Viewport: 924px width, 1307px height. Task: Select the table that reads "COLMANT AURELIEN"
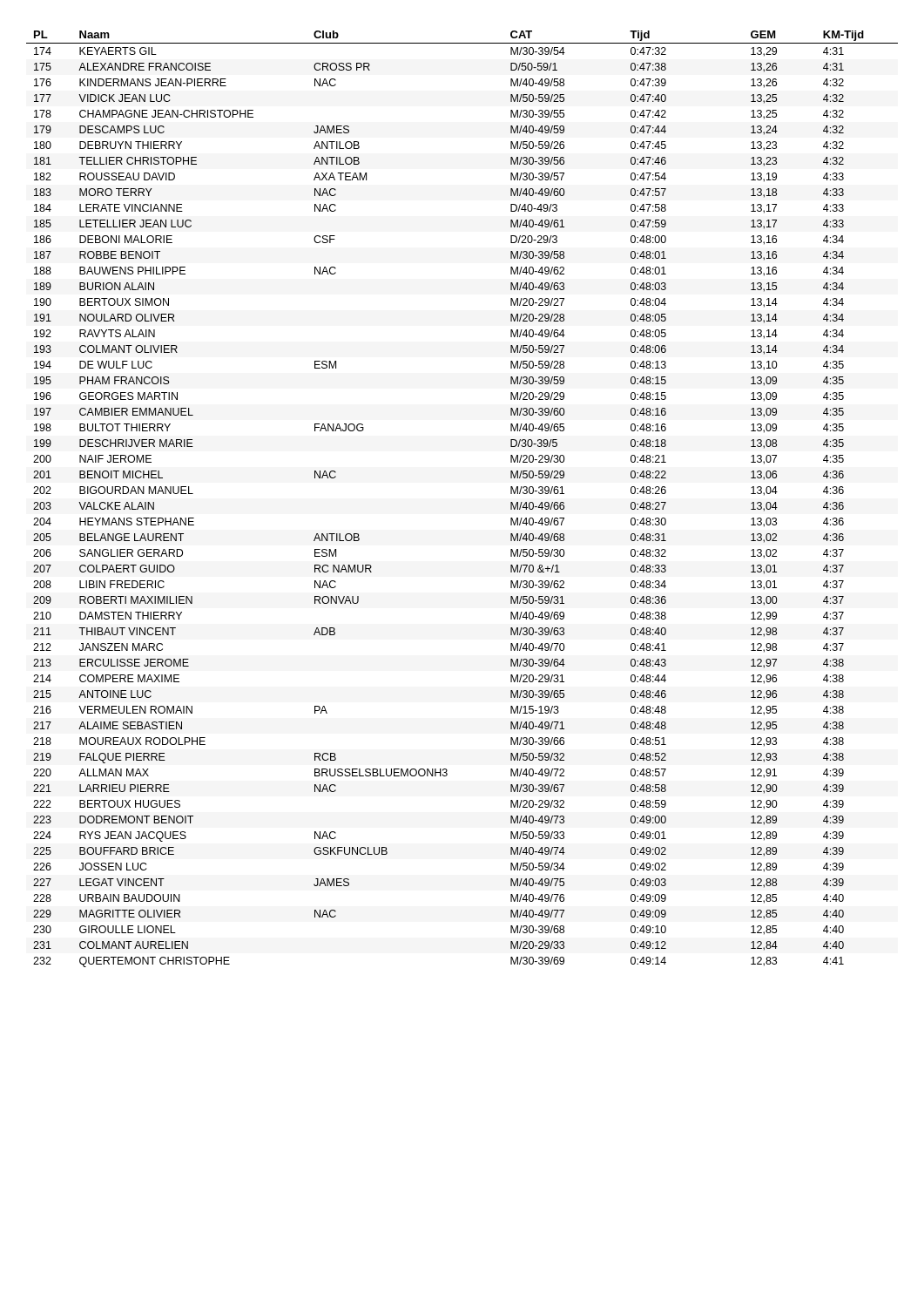coord(462,498)
